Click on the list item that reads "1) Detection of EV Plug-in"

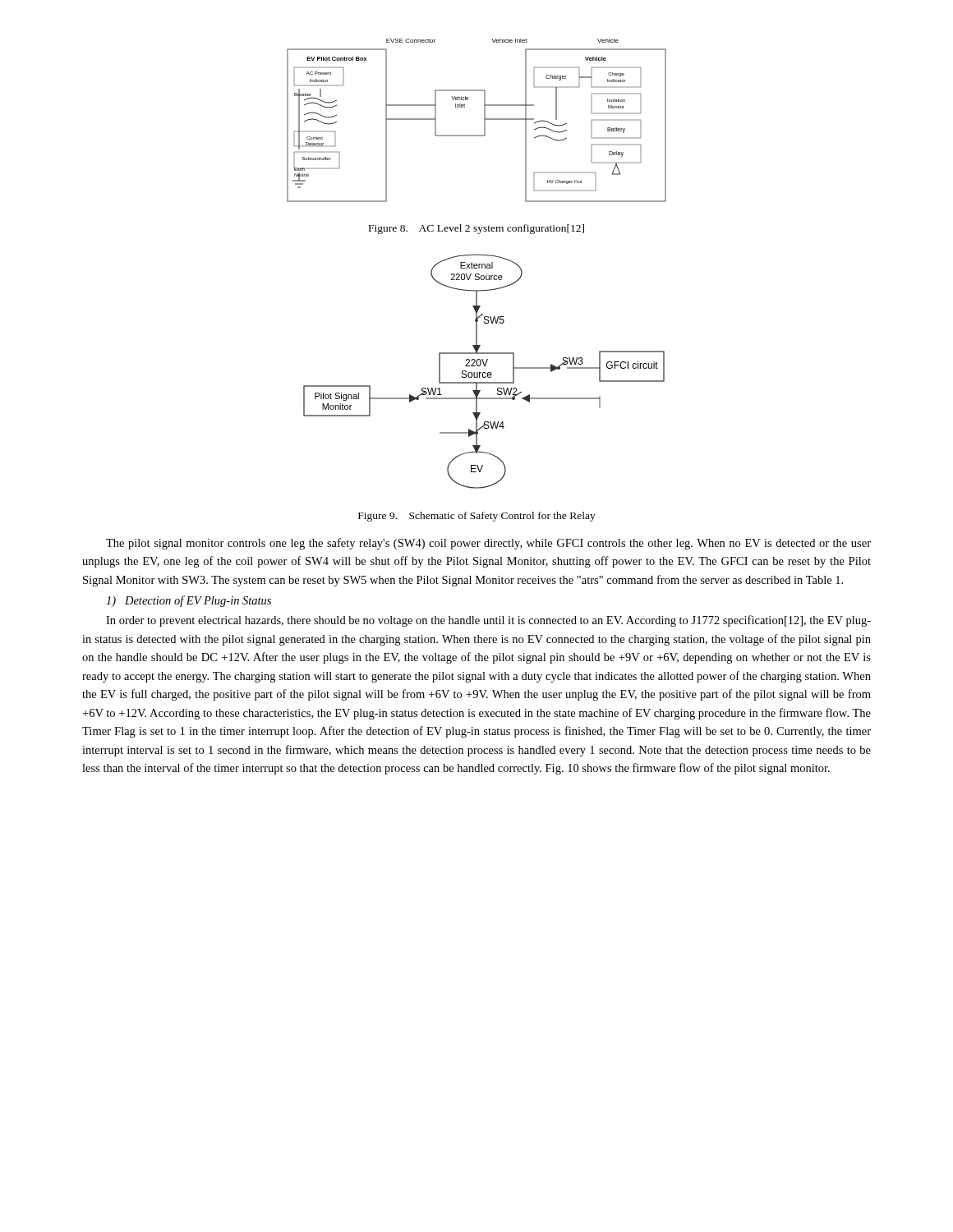coord(189,601)
